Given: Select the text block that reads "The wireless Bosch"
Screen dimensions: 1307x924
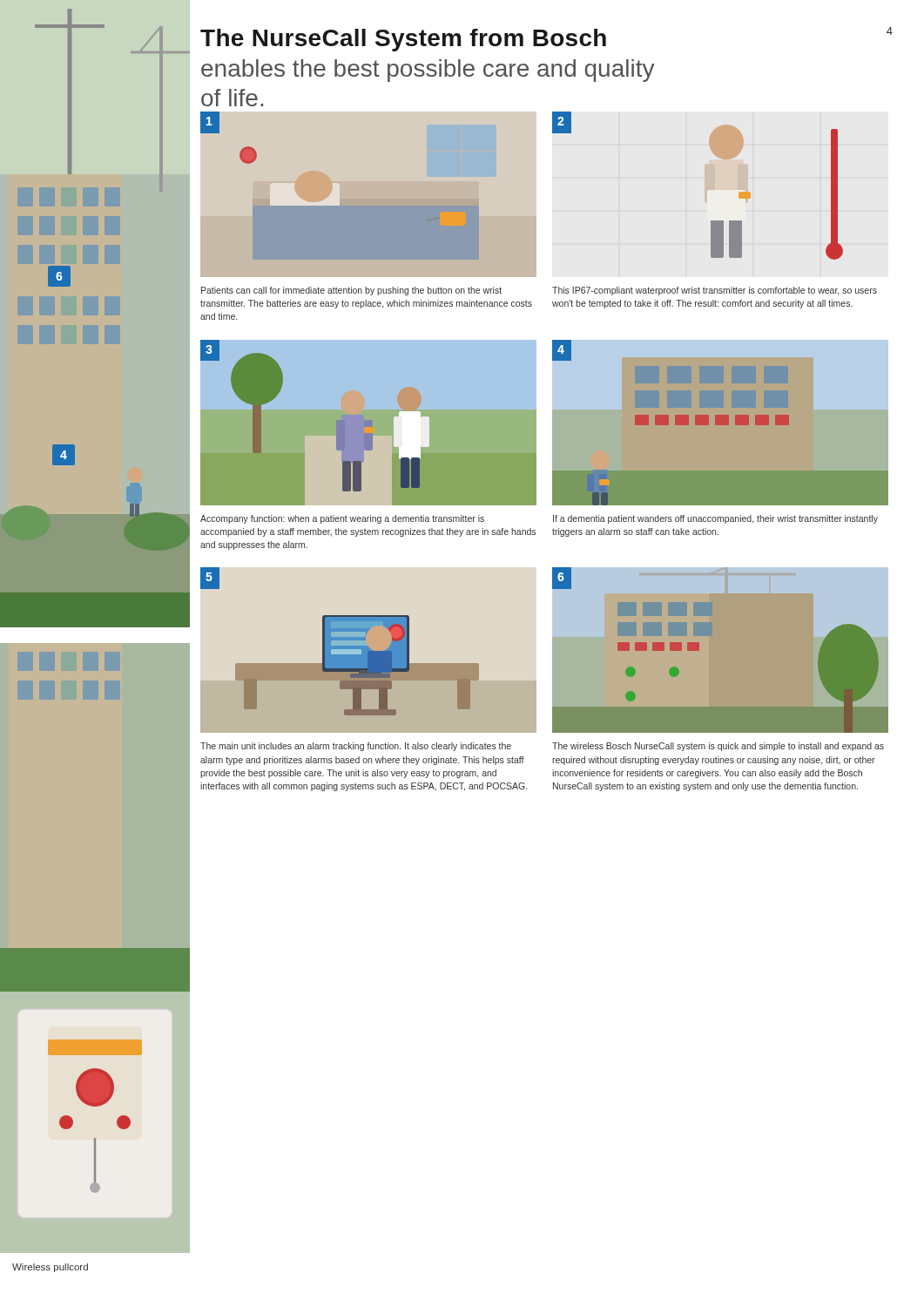Looking at the screenshot, I should [718, 766].
